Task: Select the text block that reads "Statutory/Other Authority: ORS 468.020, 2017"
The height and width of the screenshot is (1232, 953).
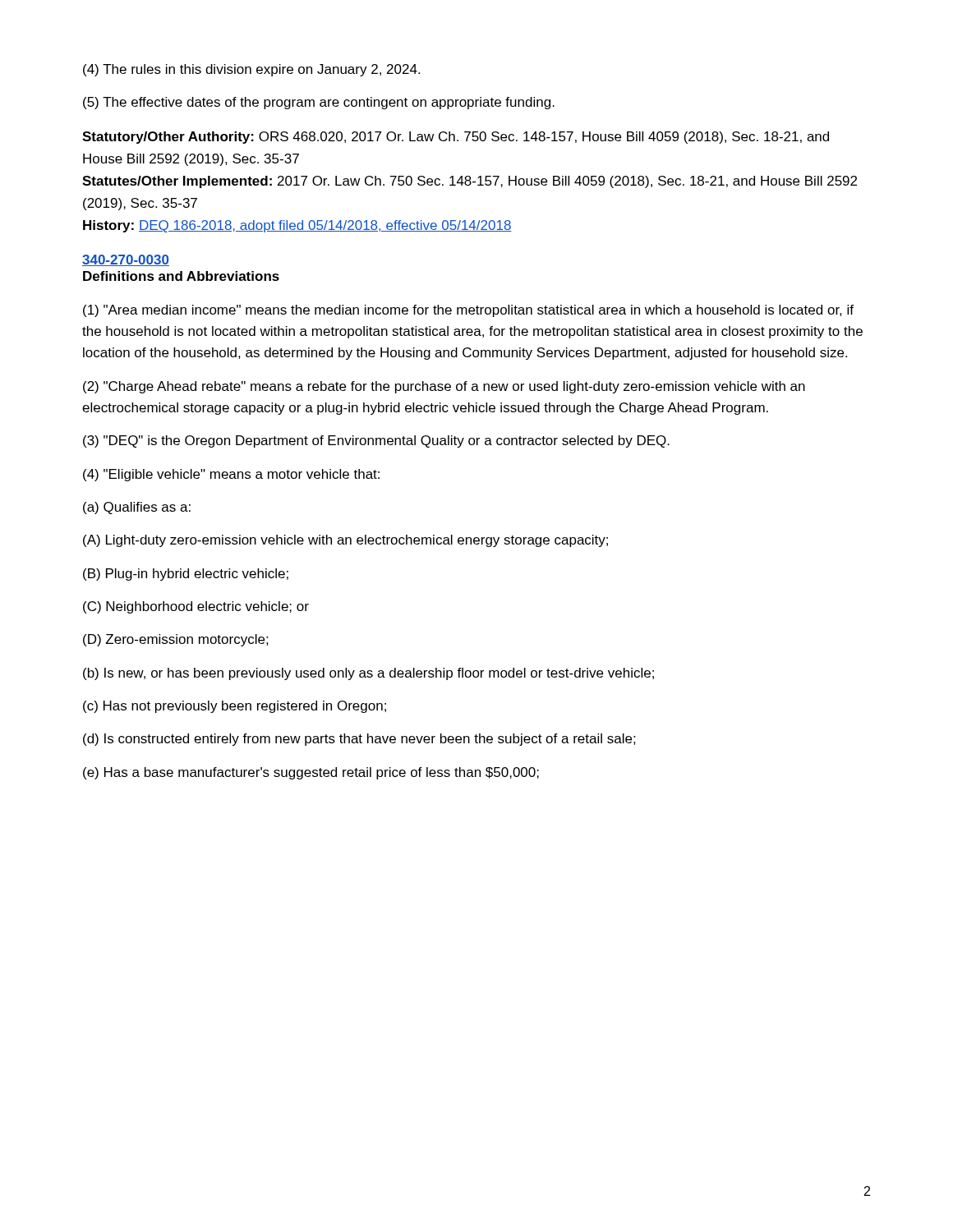Action: [470, 181]
